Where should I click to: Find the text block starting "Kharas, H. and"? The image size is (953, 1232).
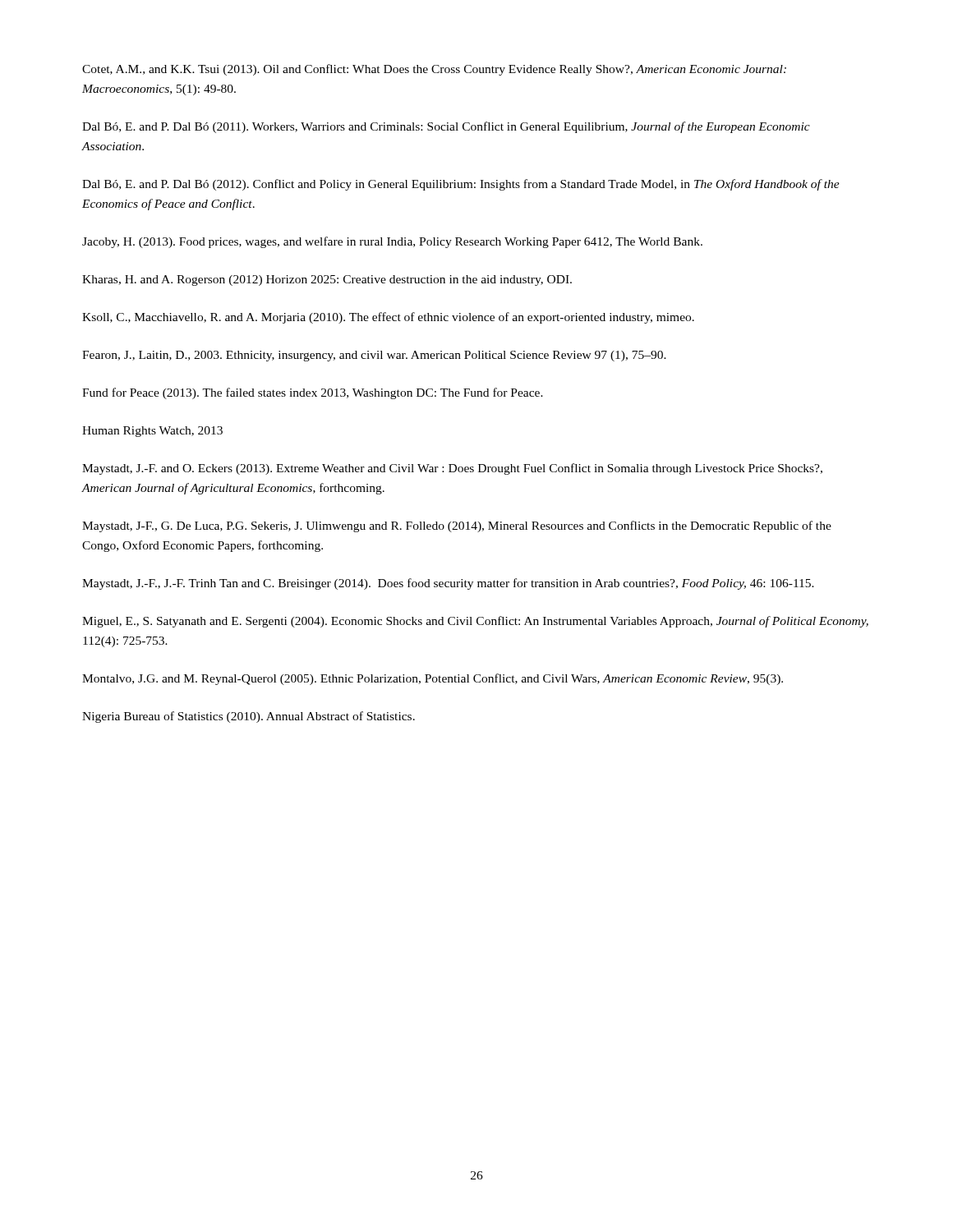tap(327, 279)
